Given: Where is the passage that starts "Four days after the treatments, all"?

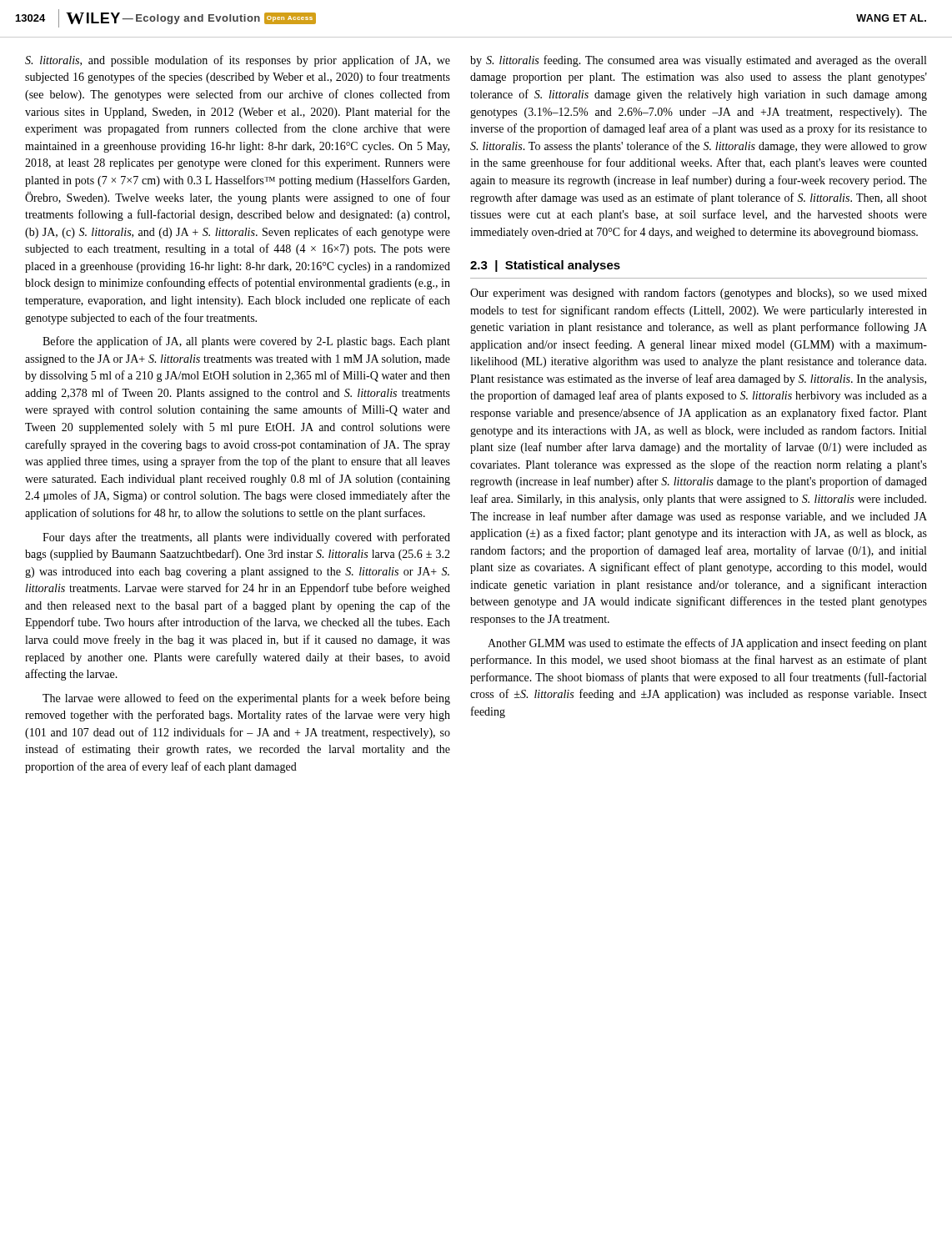Looking at the screenshot, I should [x=238, y=606].
